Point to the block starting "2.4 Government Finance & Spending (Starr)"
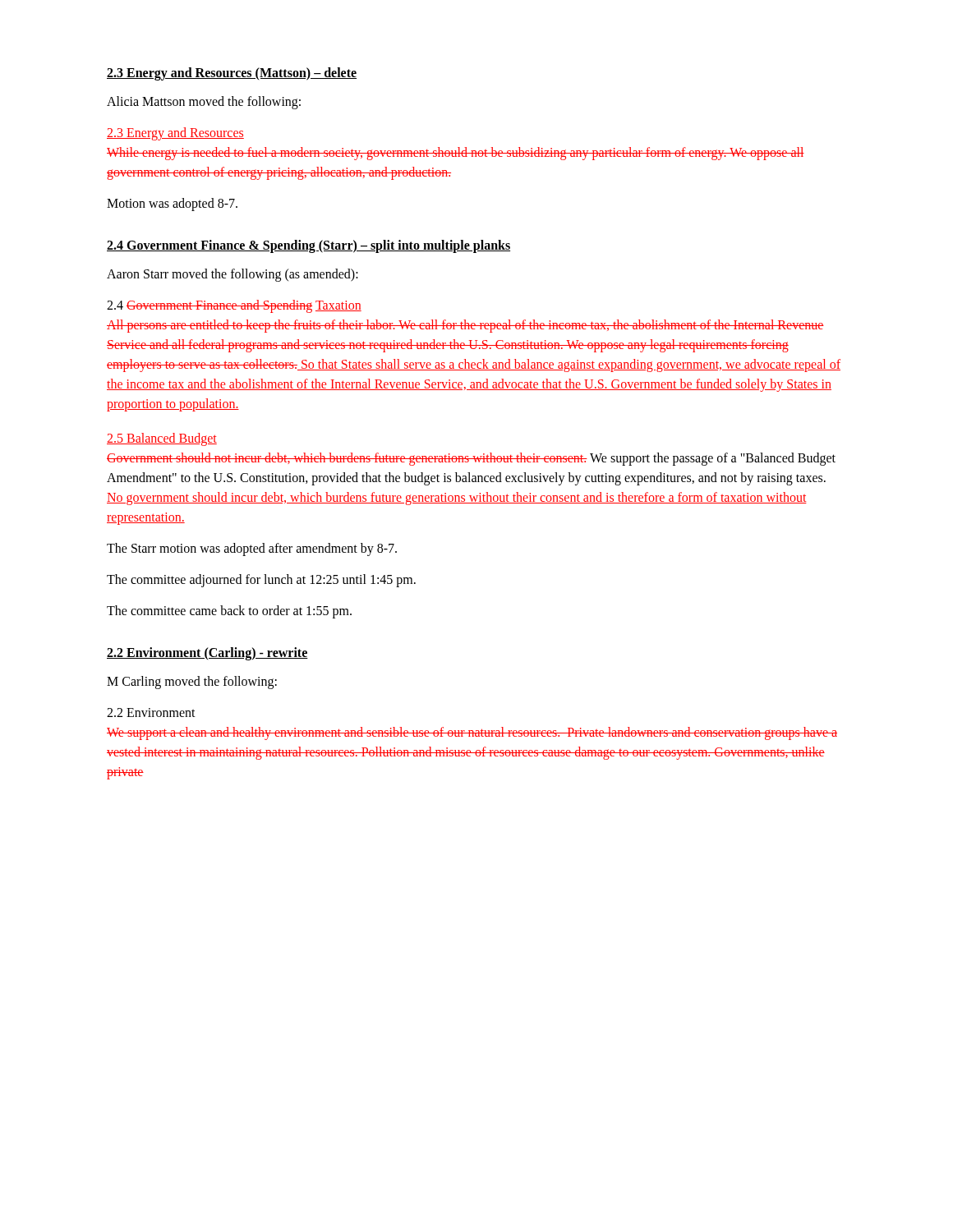The height and width of the screenshot is (1232, 953). pos(309,245)
